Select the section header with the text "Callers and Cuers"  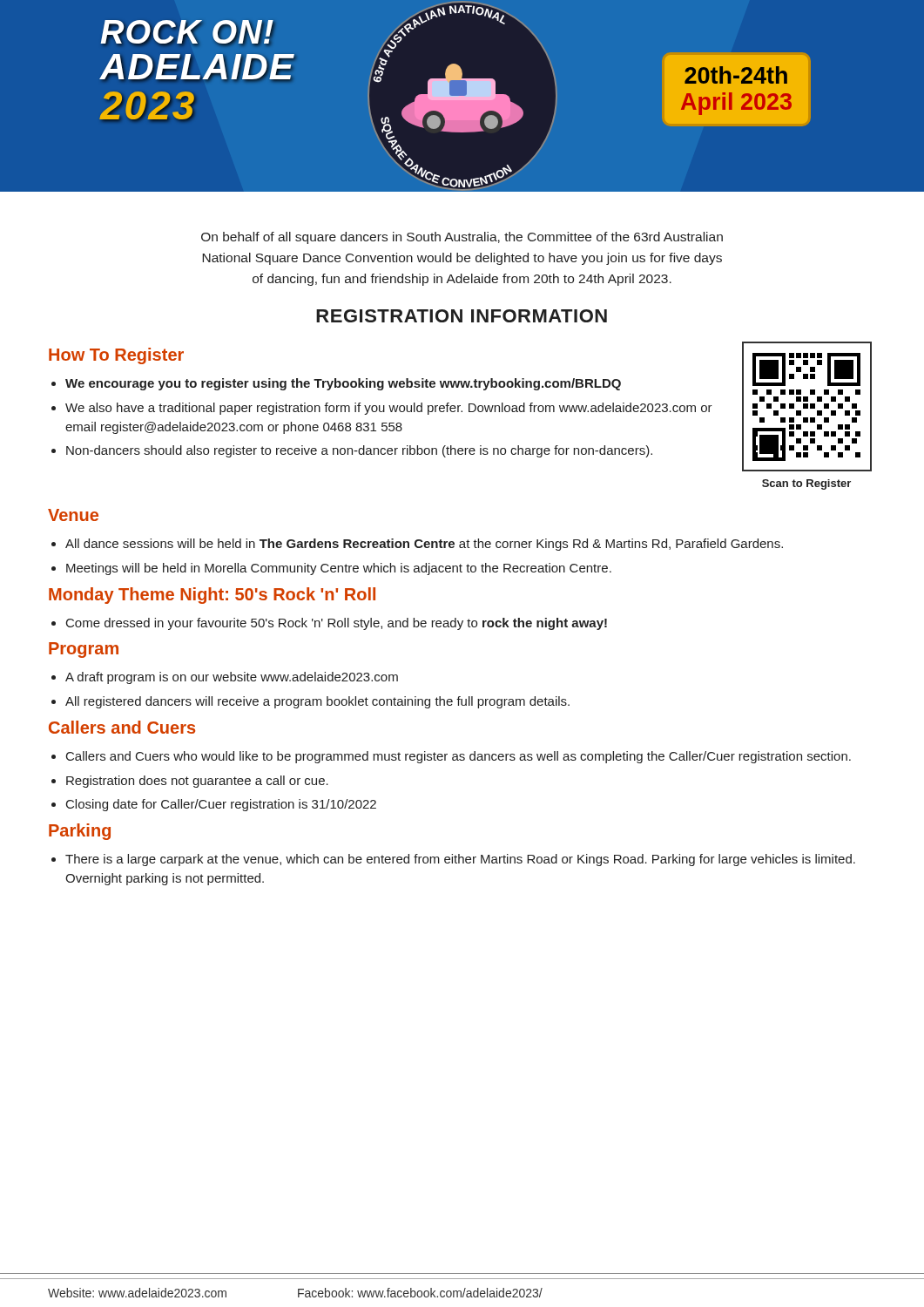(122, 727)
